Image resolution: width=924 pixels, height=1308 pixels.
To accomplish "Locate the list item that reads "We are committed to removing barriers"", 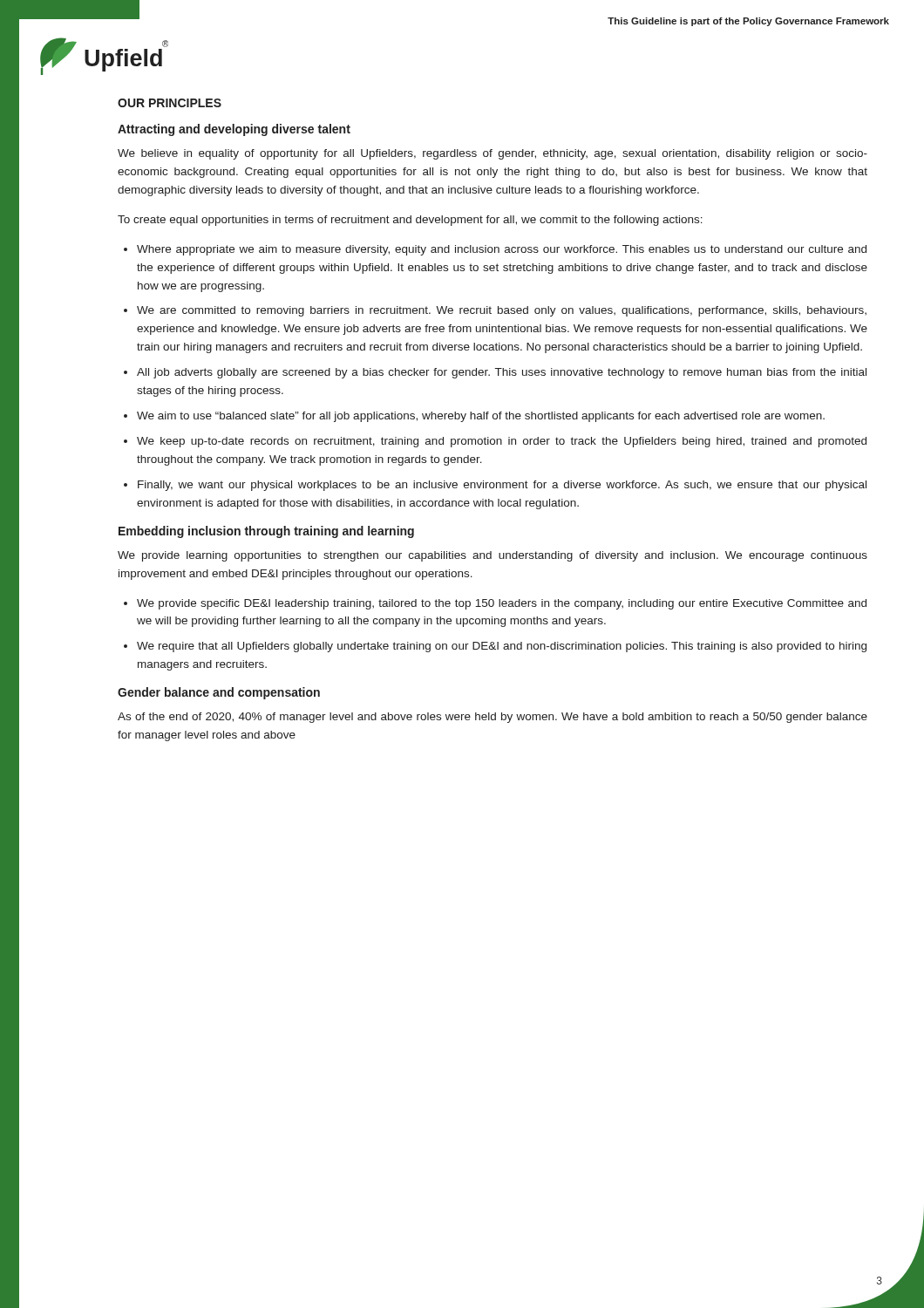I will point(502,329).
